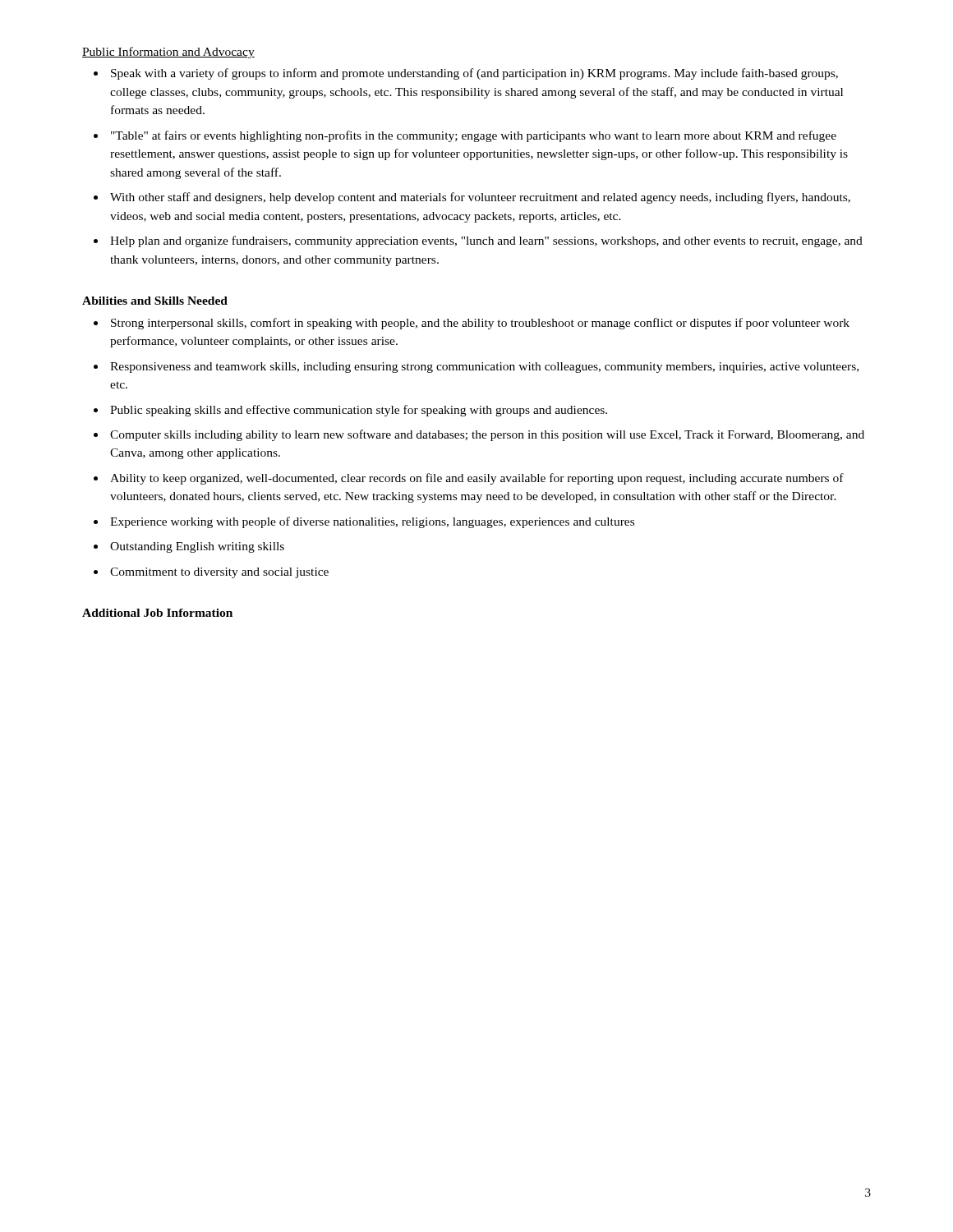Locate the passage starting "Ability to keep organized, well-documented,"

point(489,487)
